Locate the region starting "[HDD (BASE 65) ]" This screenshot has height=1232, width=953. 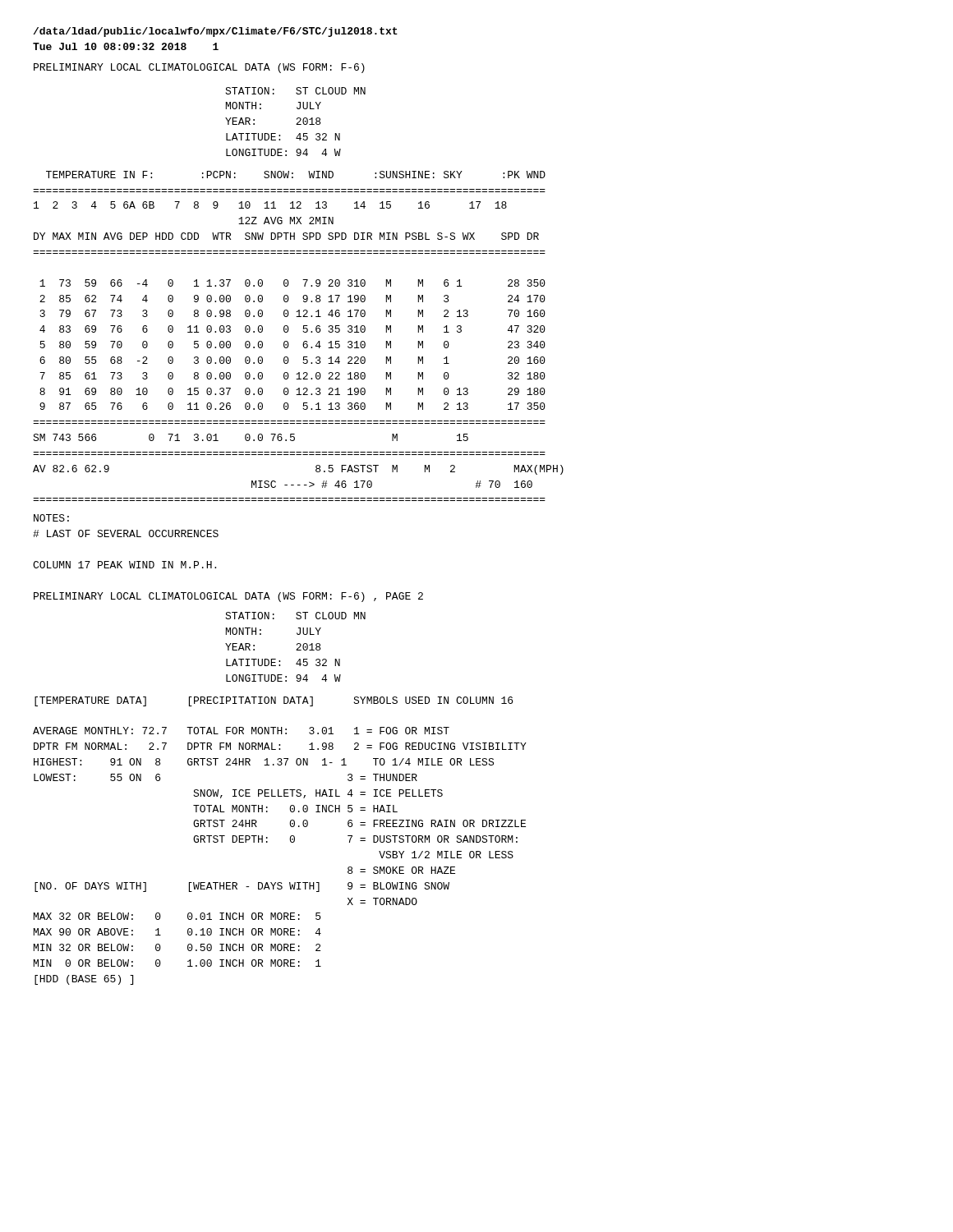pos(84,980)
